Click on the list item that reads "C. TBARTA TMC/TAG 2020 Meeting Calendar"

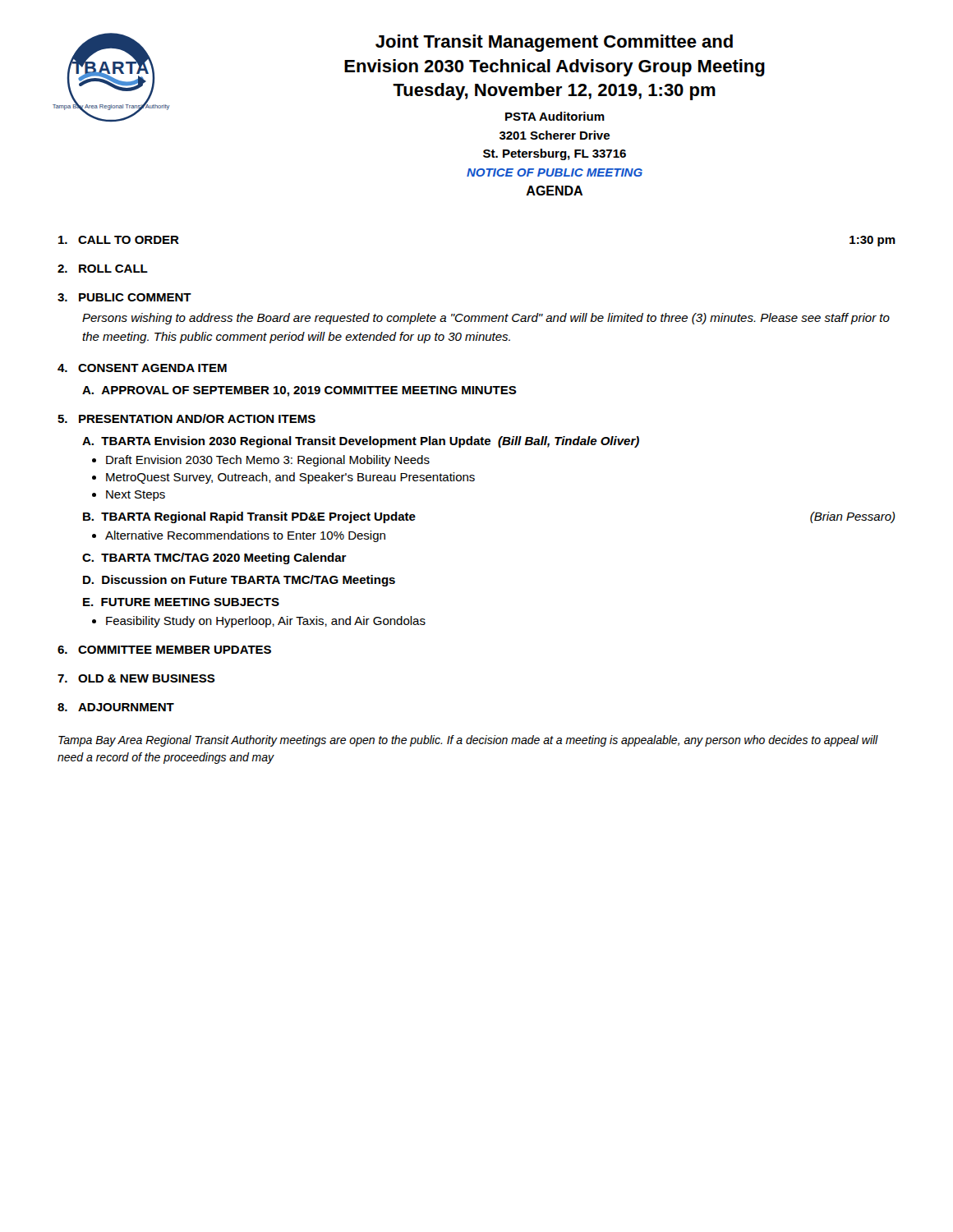coord(214,557)
